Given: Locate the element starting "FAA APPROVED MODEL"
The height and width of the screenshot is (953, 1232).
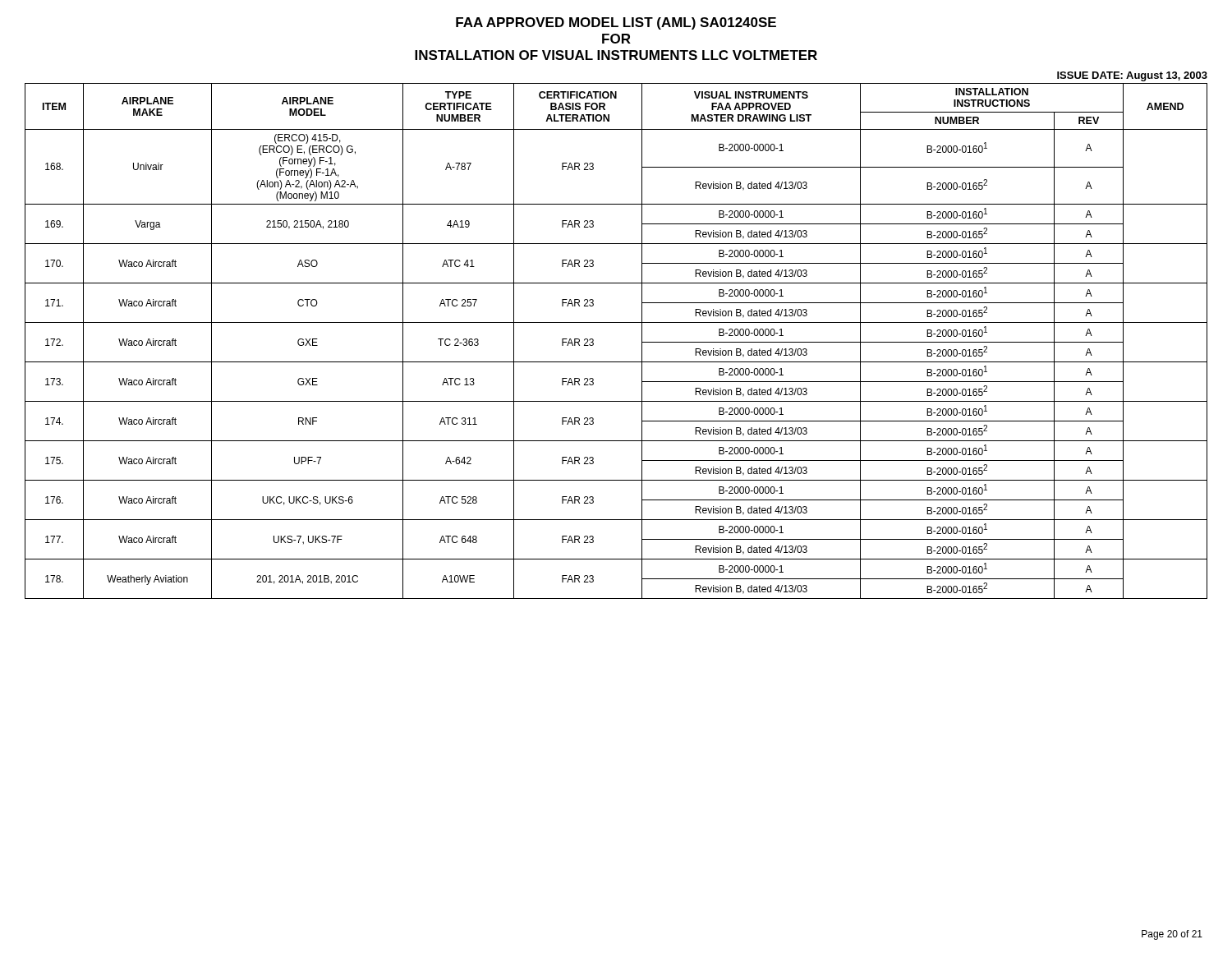Looking at the screenshot, I should click(616, 39).
